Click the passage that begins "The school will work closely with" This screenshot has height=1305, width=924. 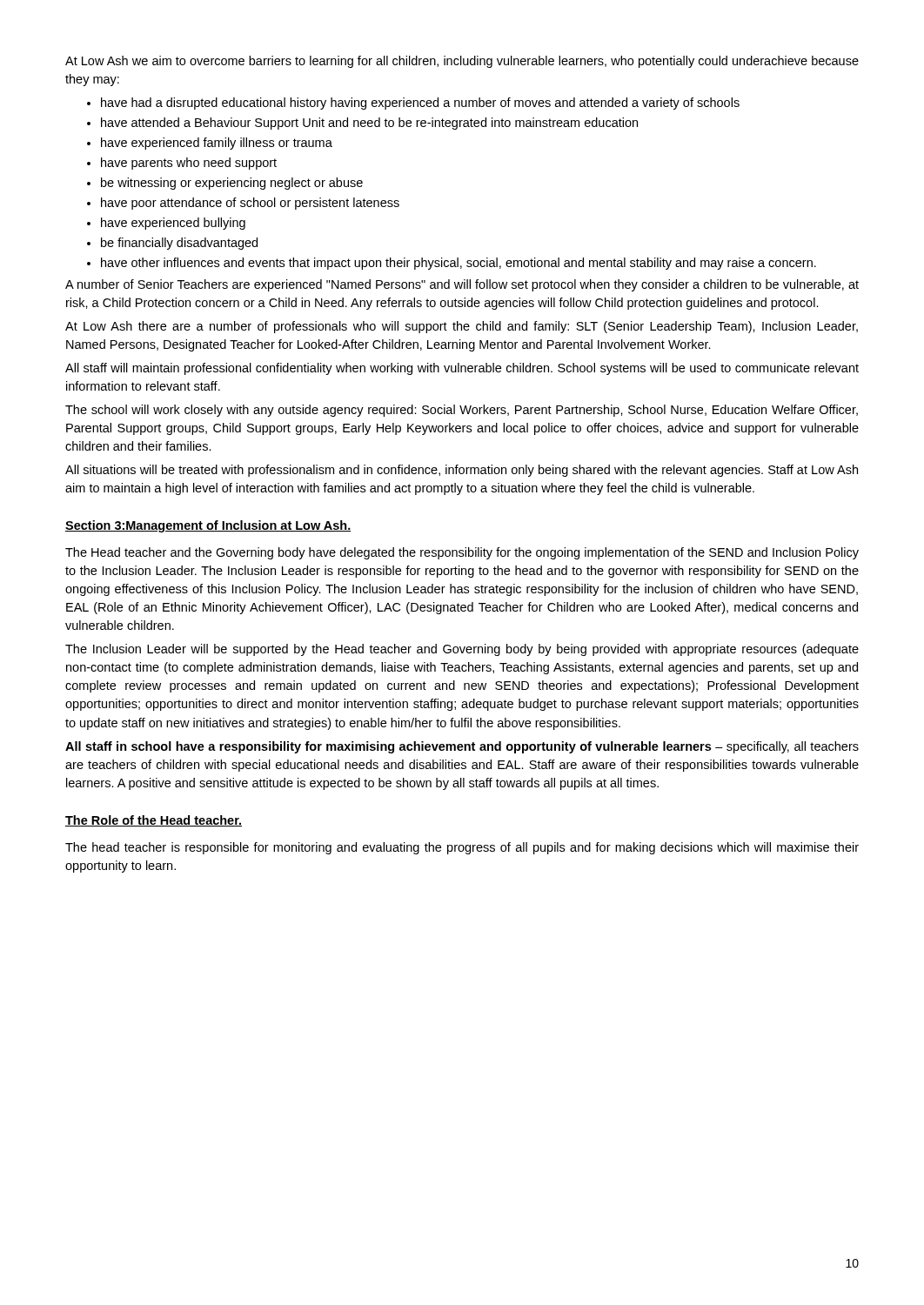point(462,428)
